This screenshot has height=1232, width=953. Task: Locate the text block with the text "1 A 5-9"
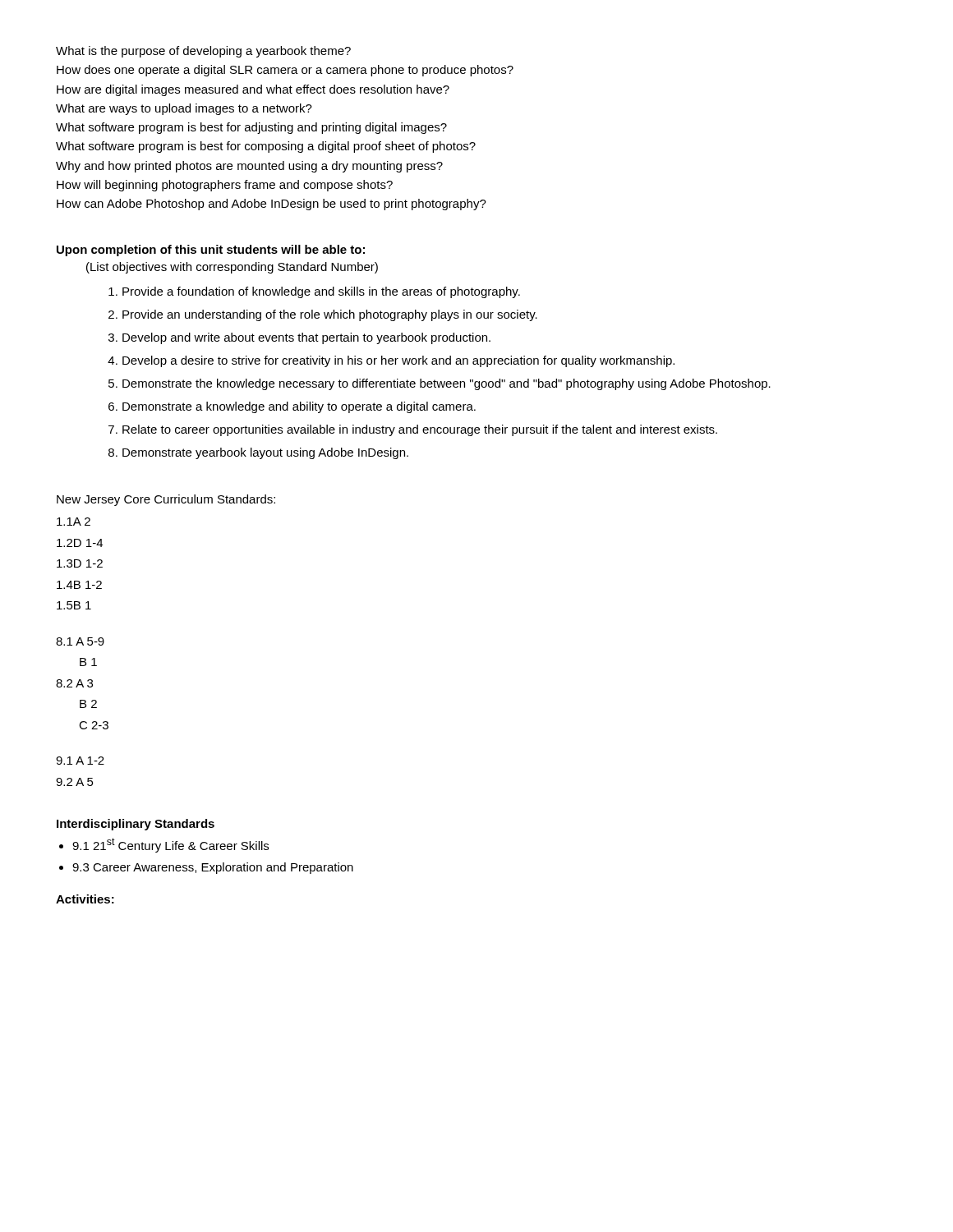82,683
